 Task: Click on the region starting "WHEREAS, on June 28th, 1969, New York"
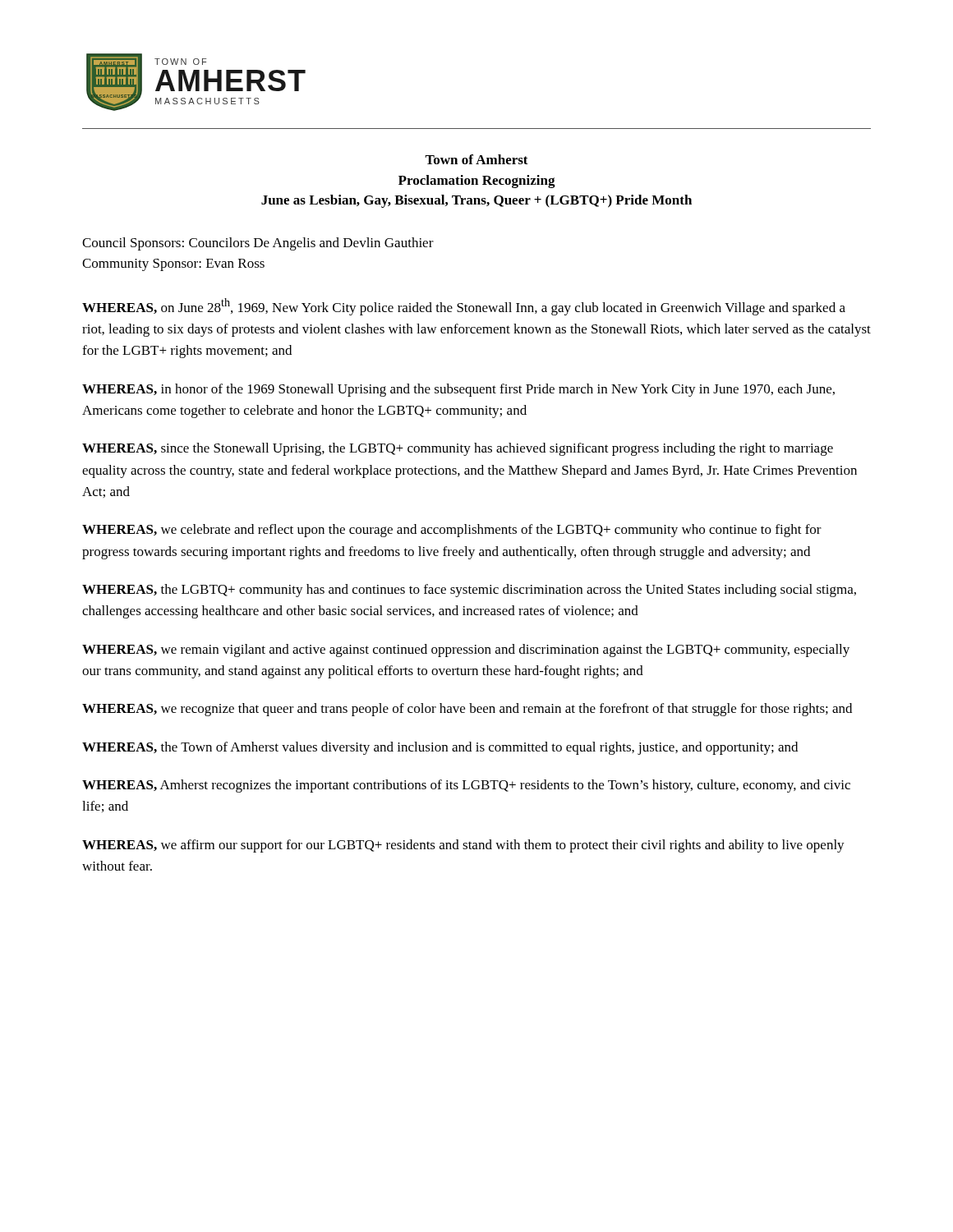click(476, 328)
